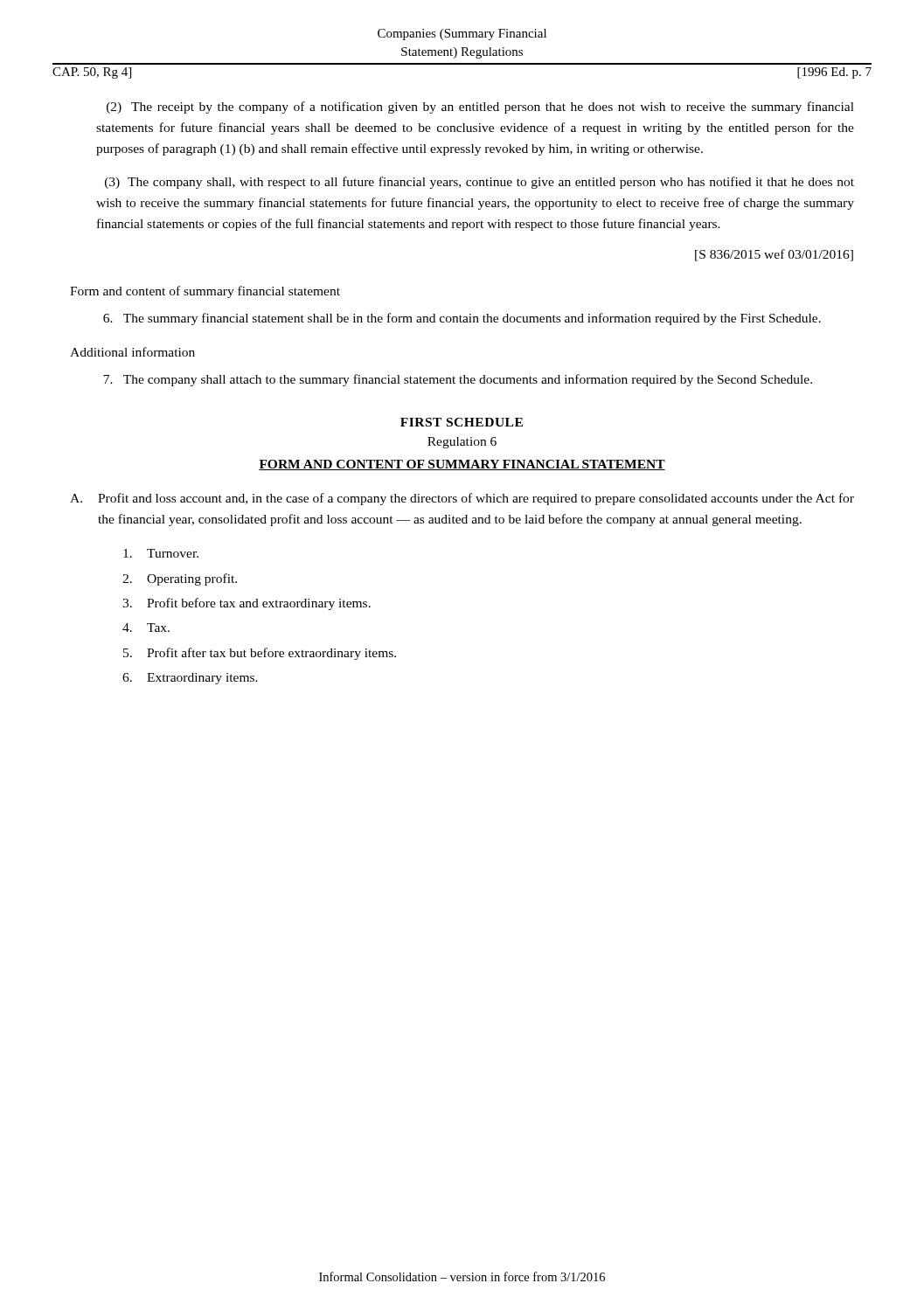Locate the region starting "2.Operating profit."
Screen dimensions: 1311x924
[x=180, y=578]
